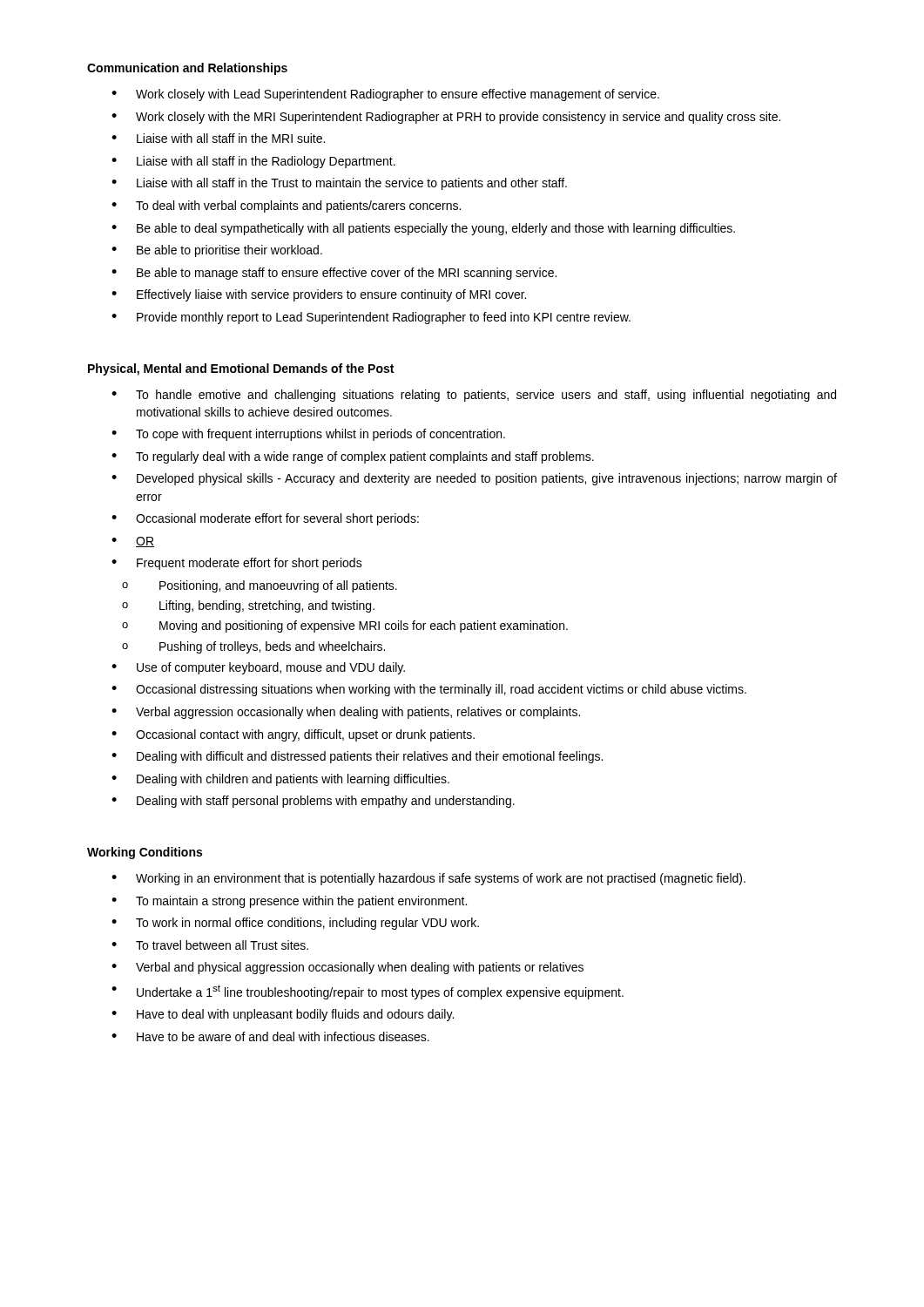Find the list item containing "• Provide monthly report to Lead Superintendent"

click(x=474, y=317)
